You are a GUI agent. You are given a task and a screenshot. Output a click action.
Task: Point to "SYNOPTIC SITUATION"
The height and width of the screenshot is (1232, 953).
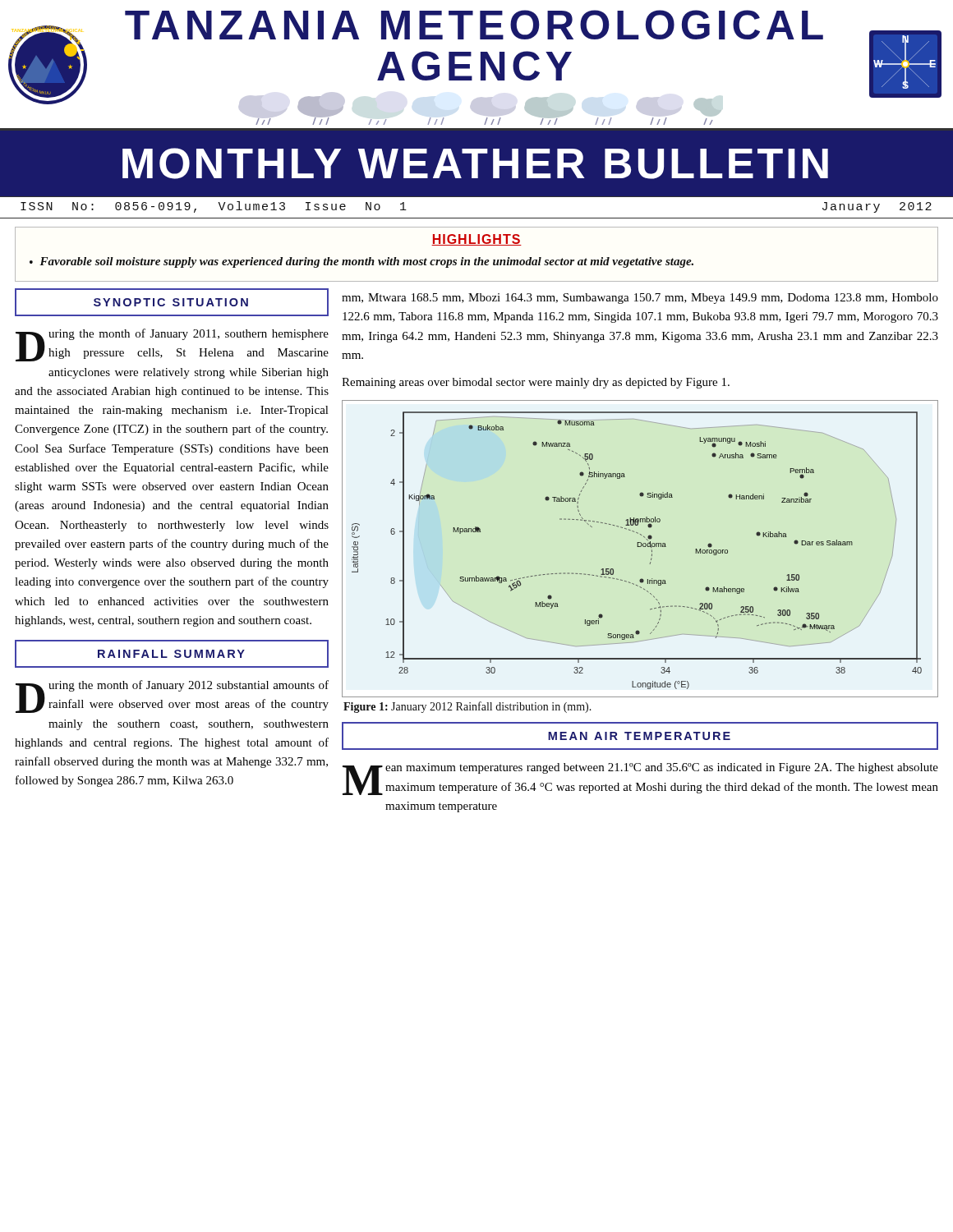[x=172, y=302]
